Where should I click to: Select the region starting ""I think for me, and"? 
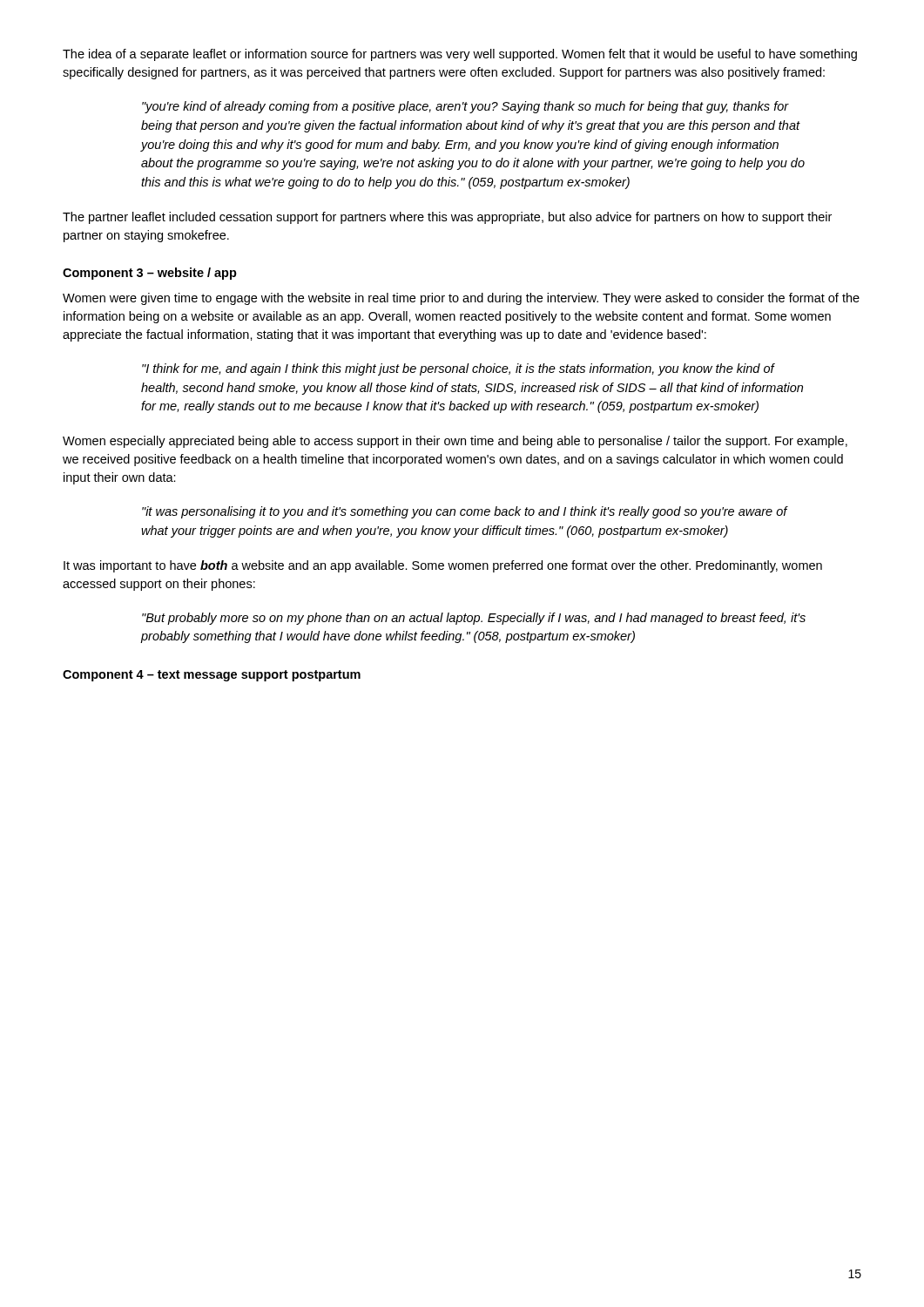(x=472, y=387)
